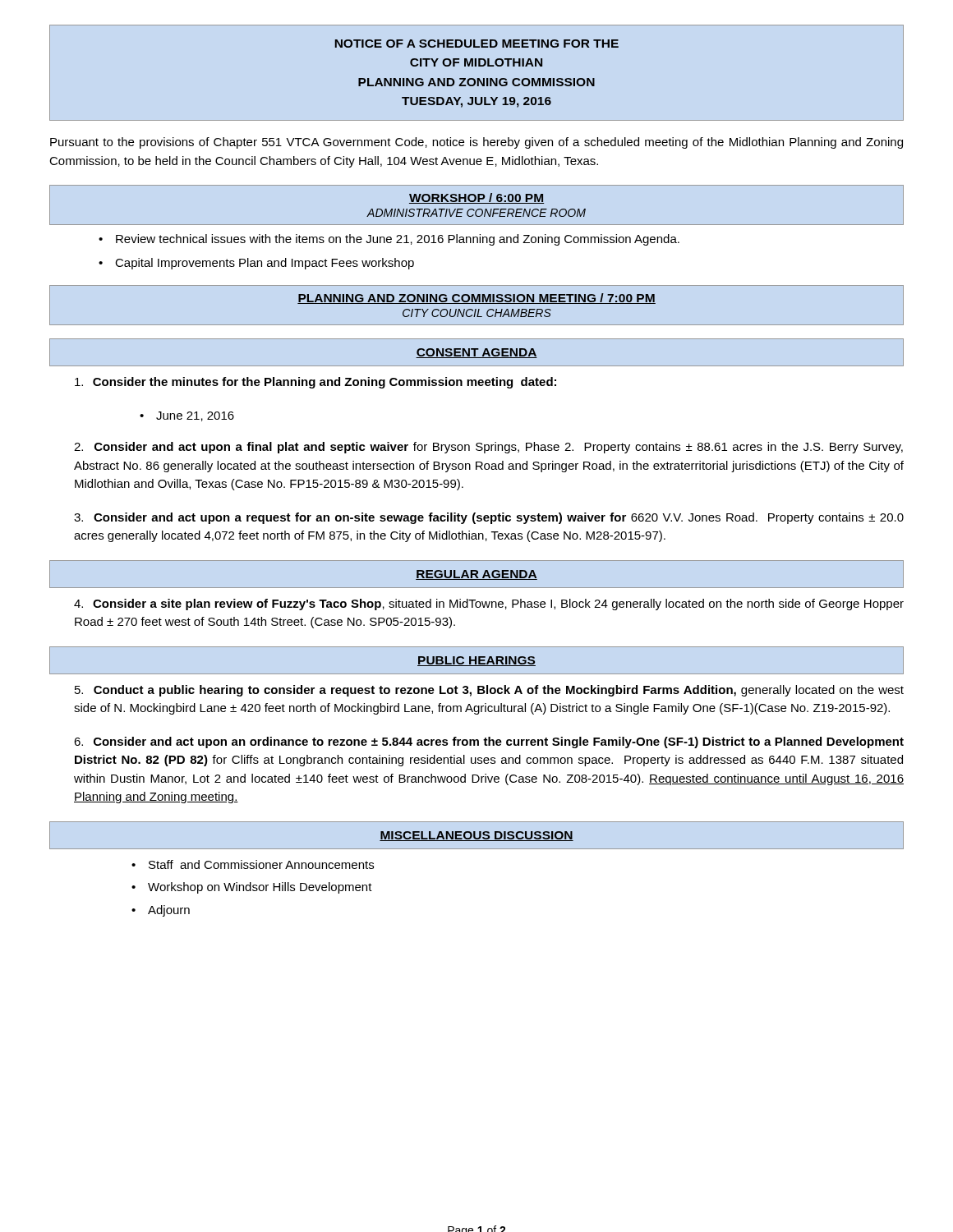
Task: Select the list item with the text "Workshop on Windsor Hills"
Action: coord(260,887)
